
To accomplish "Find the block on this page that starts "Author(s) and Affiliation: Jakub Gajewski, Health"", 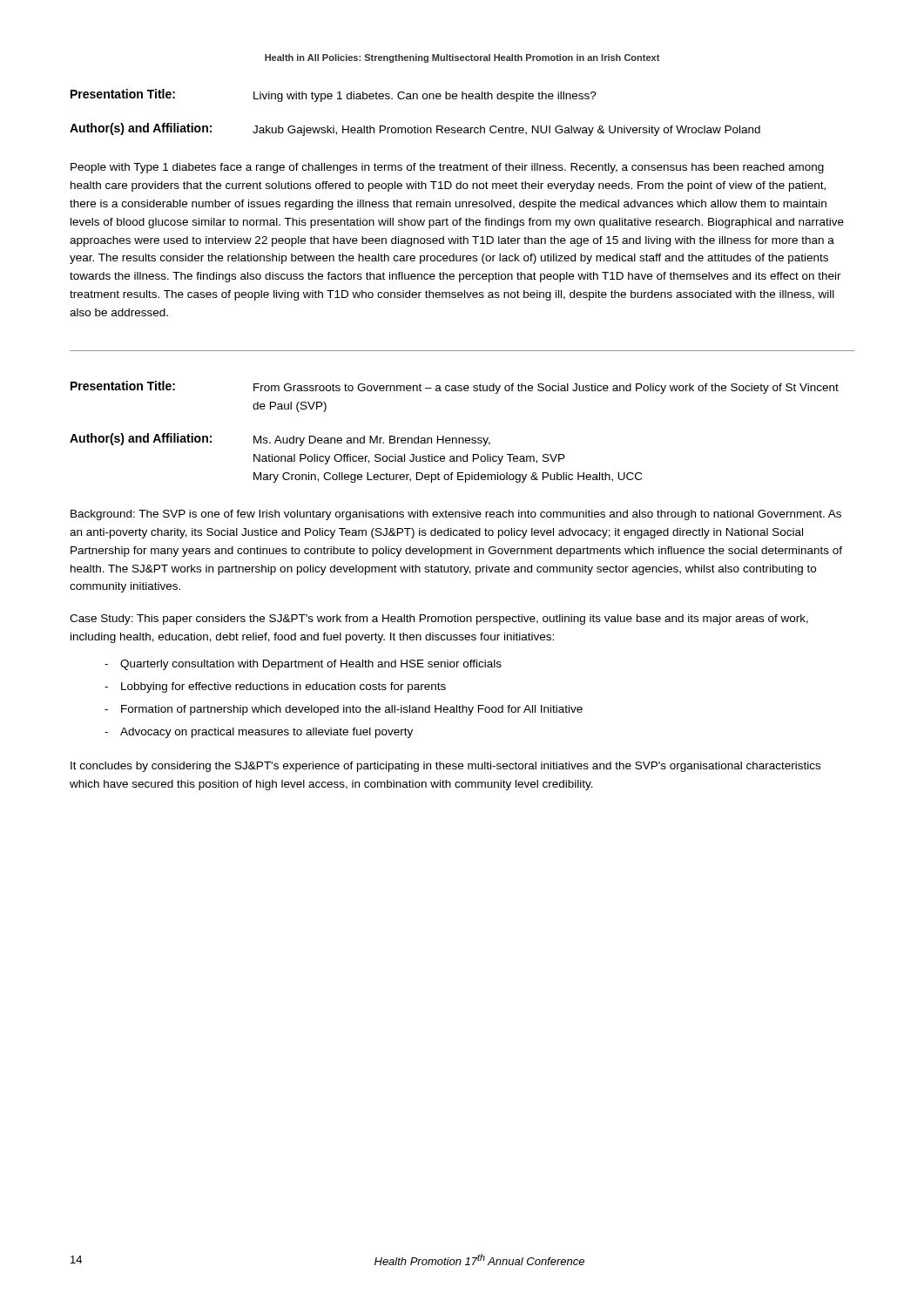I will (x=462, y=130).
